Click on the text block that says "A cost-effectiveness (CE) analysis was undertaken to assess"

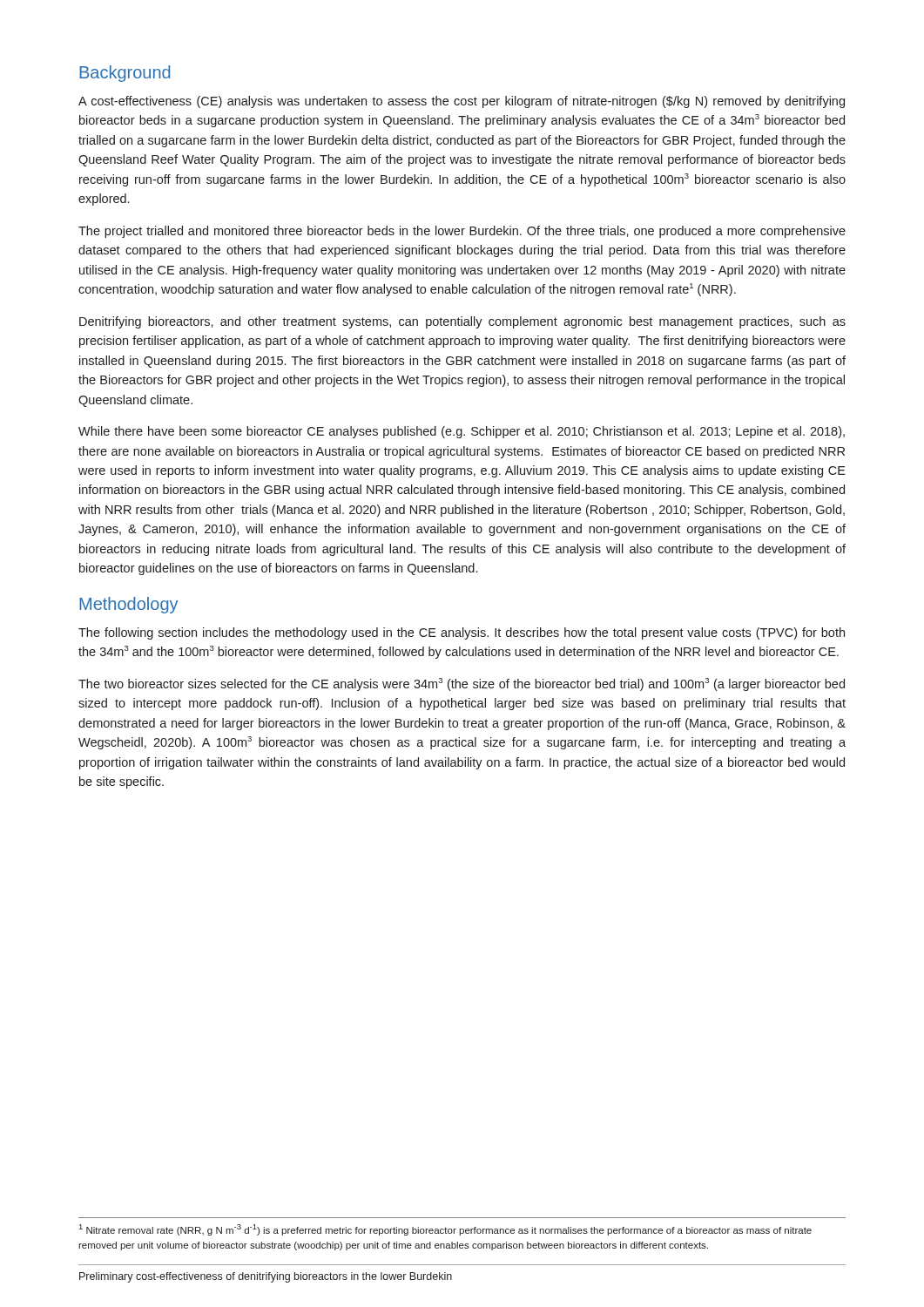462,150
